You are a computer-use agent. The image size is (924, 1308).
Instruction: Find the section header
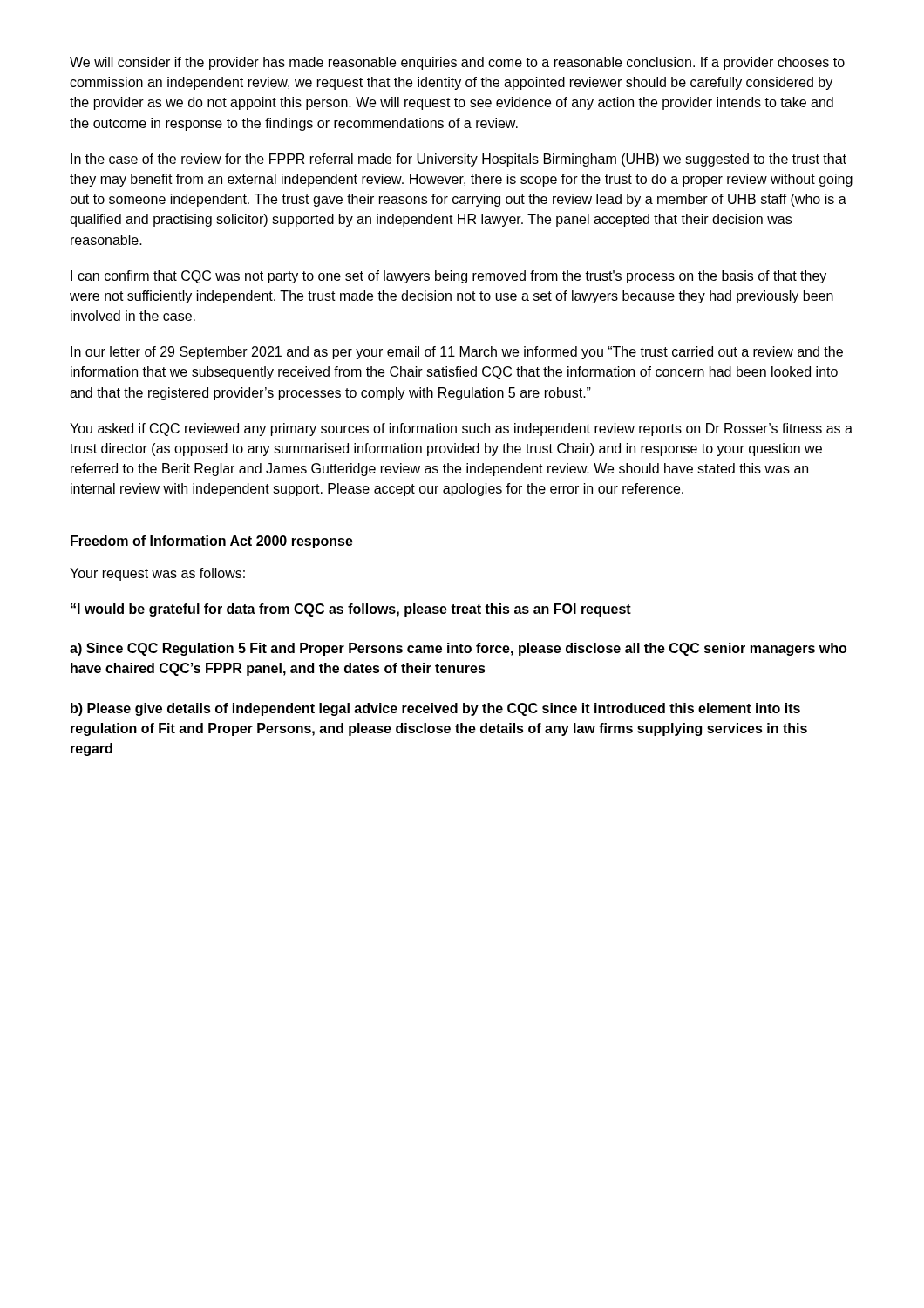[x=211, y=541]
